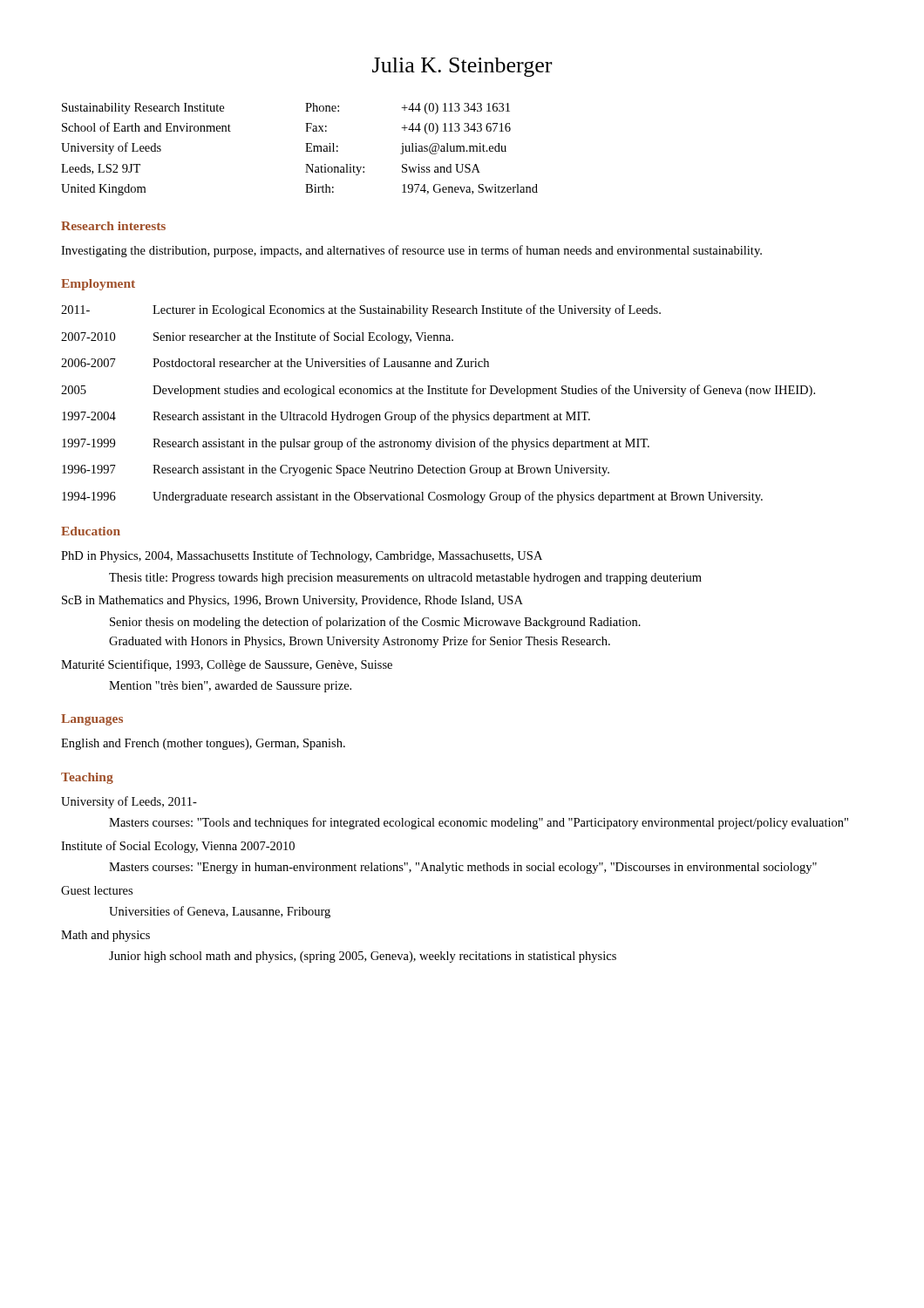Select the list item that reads "Guest lectures"

tap(97, 890)
